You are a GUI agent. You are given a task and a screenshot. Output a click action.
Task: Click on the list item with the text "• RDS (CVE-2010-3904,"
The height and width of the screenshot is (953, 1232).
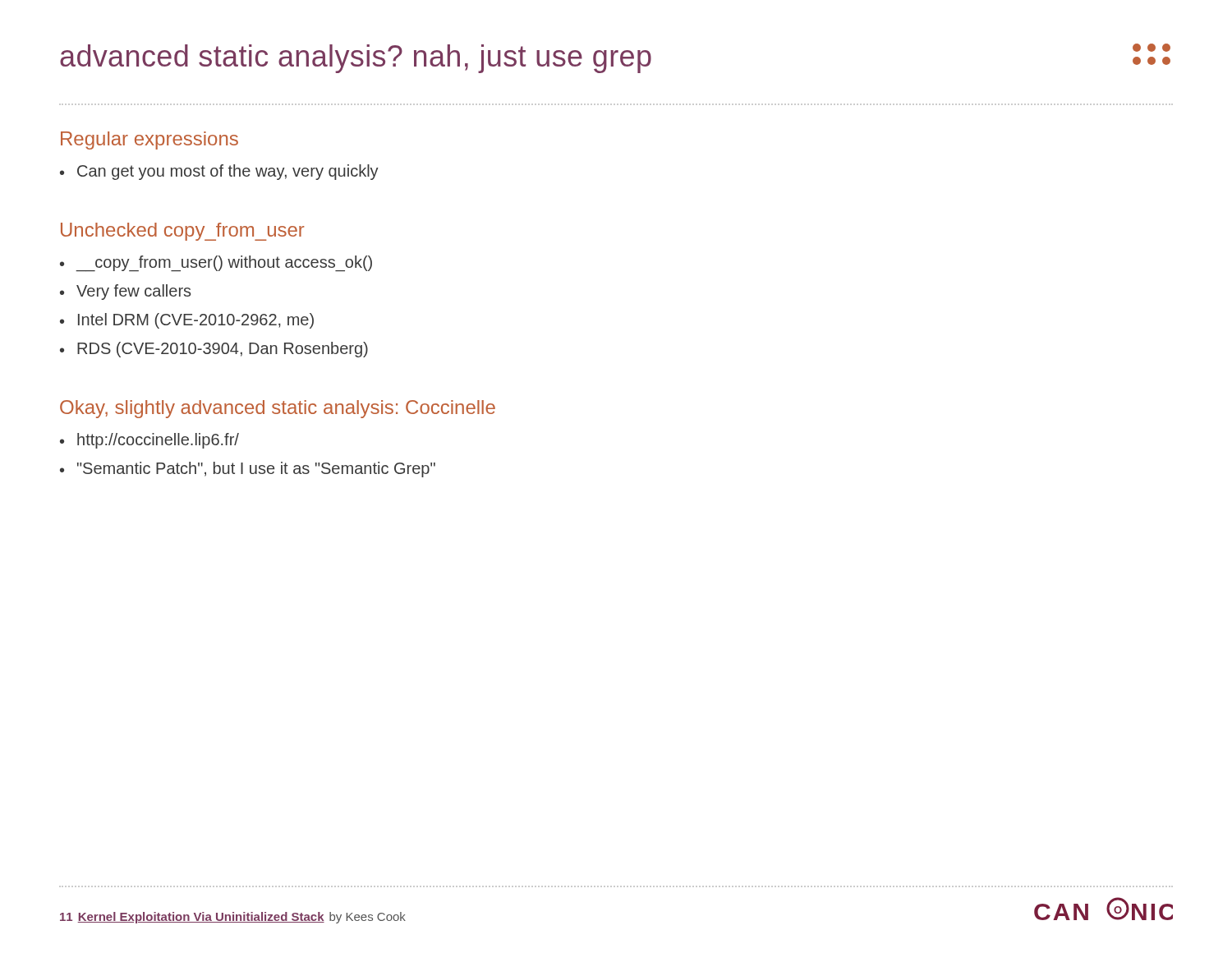pos(214,350)
